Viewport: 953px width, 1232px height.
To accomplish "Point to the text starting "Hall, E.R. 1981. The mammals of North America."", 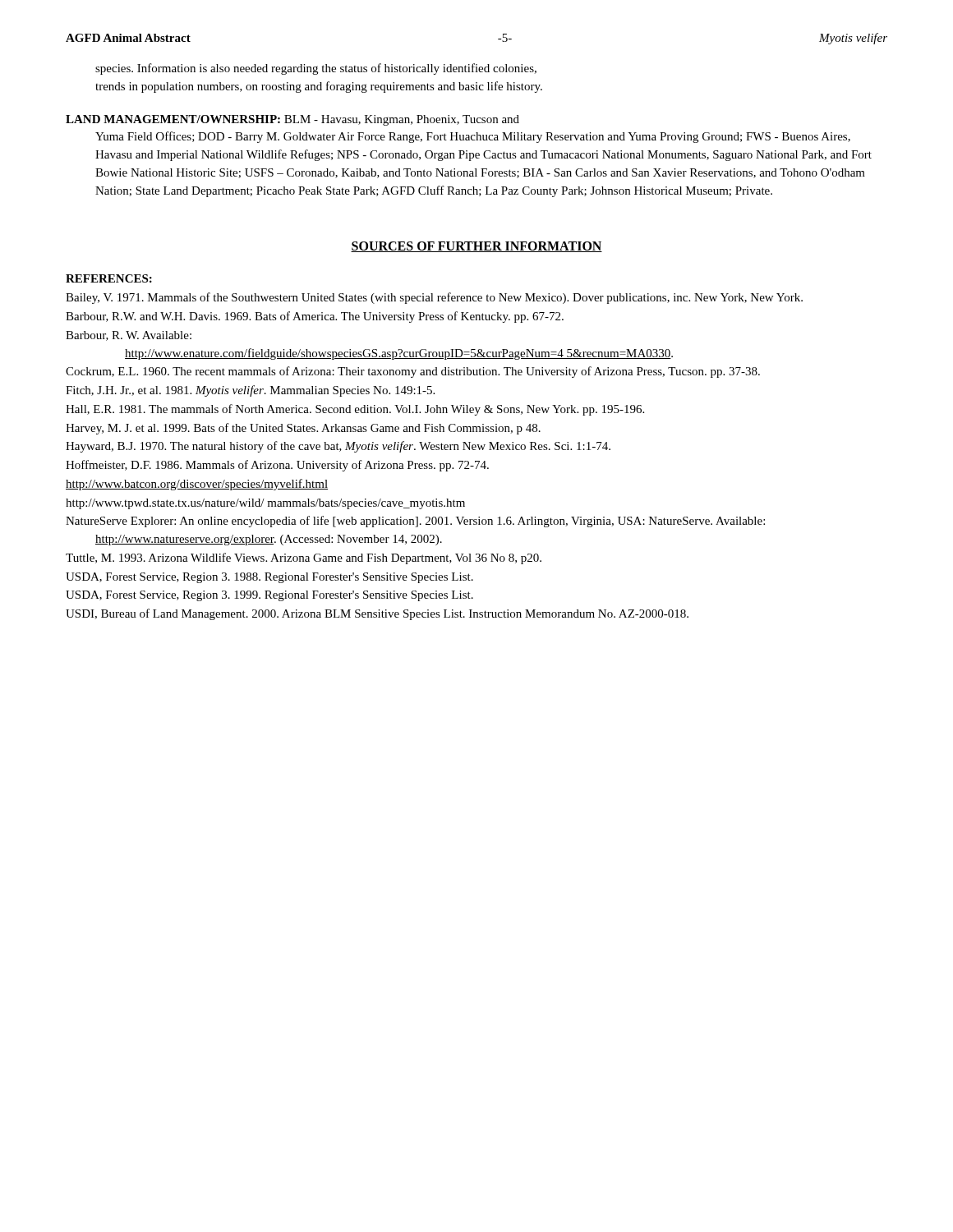I will click(355, 409).
